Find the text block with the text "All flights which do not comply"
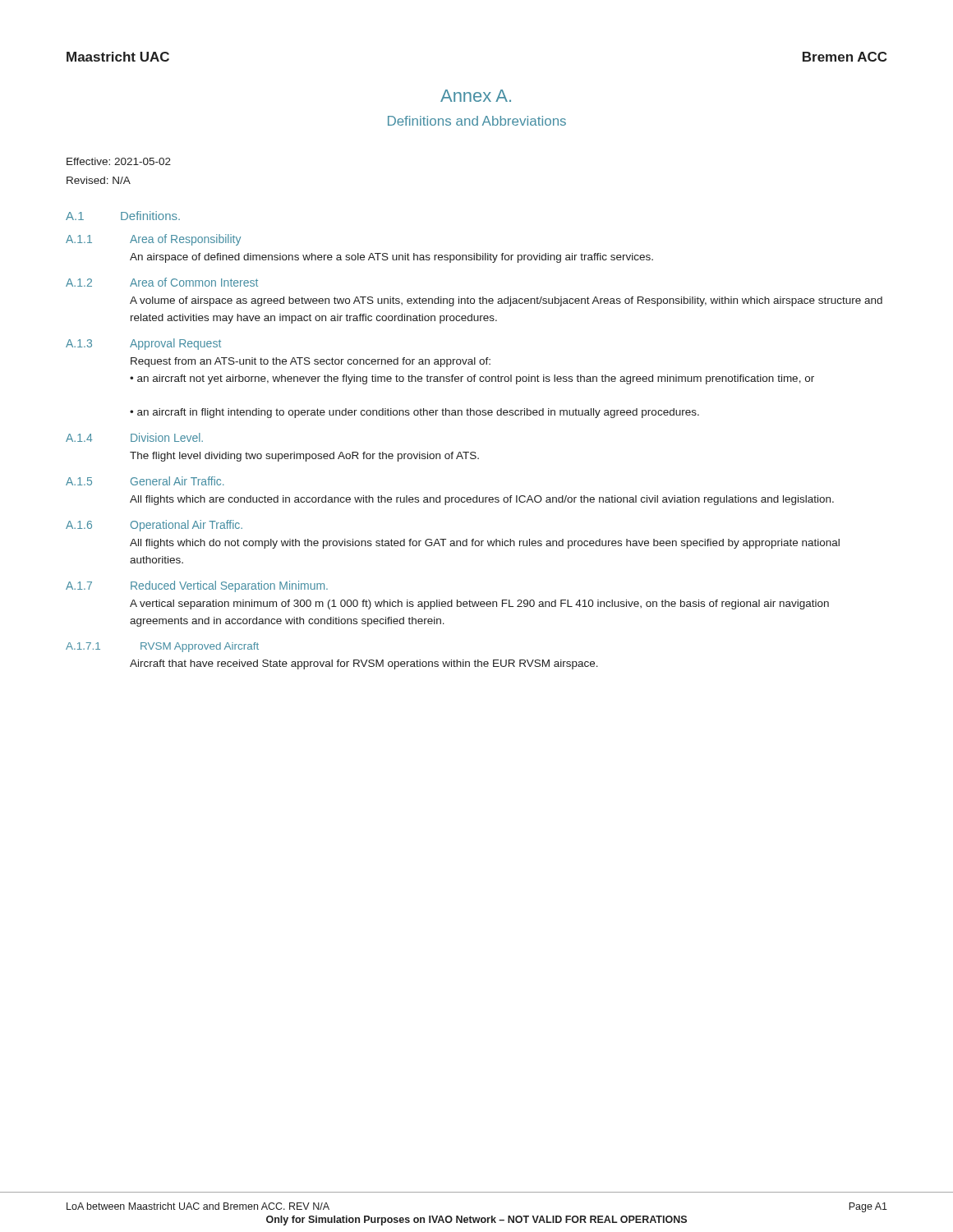Viewport: 953px width, 1232px height. [x=485, y=551]
